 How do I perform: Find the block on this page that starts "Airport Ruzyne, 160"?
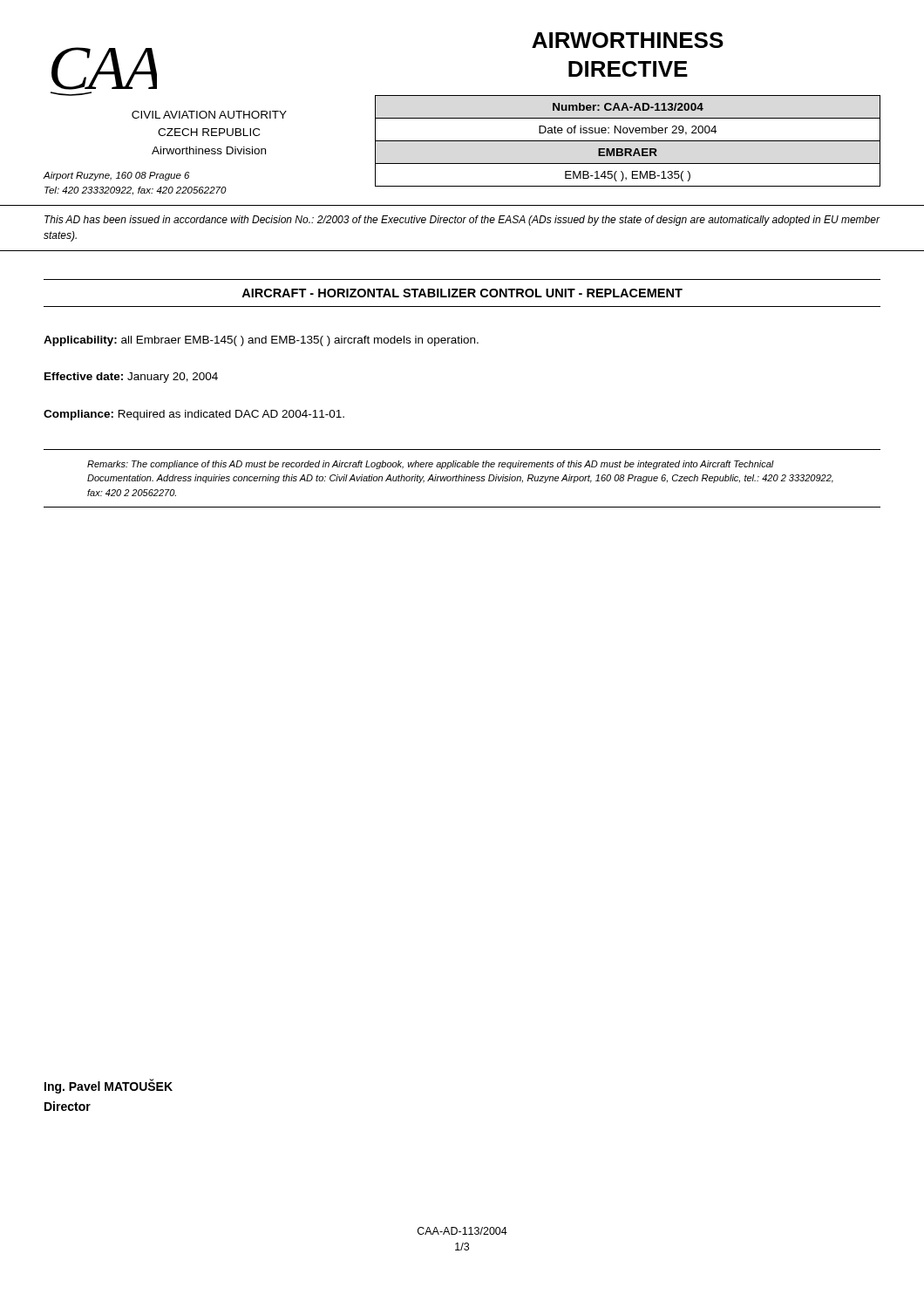[135, 183]
